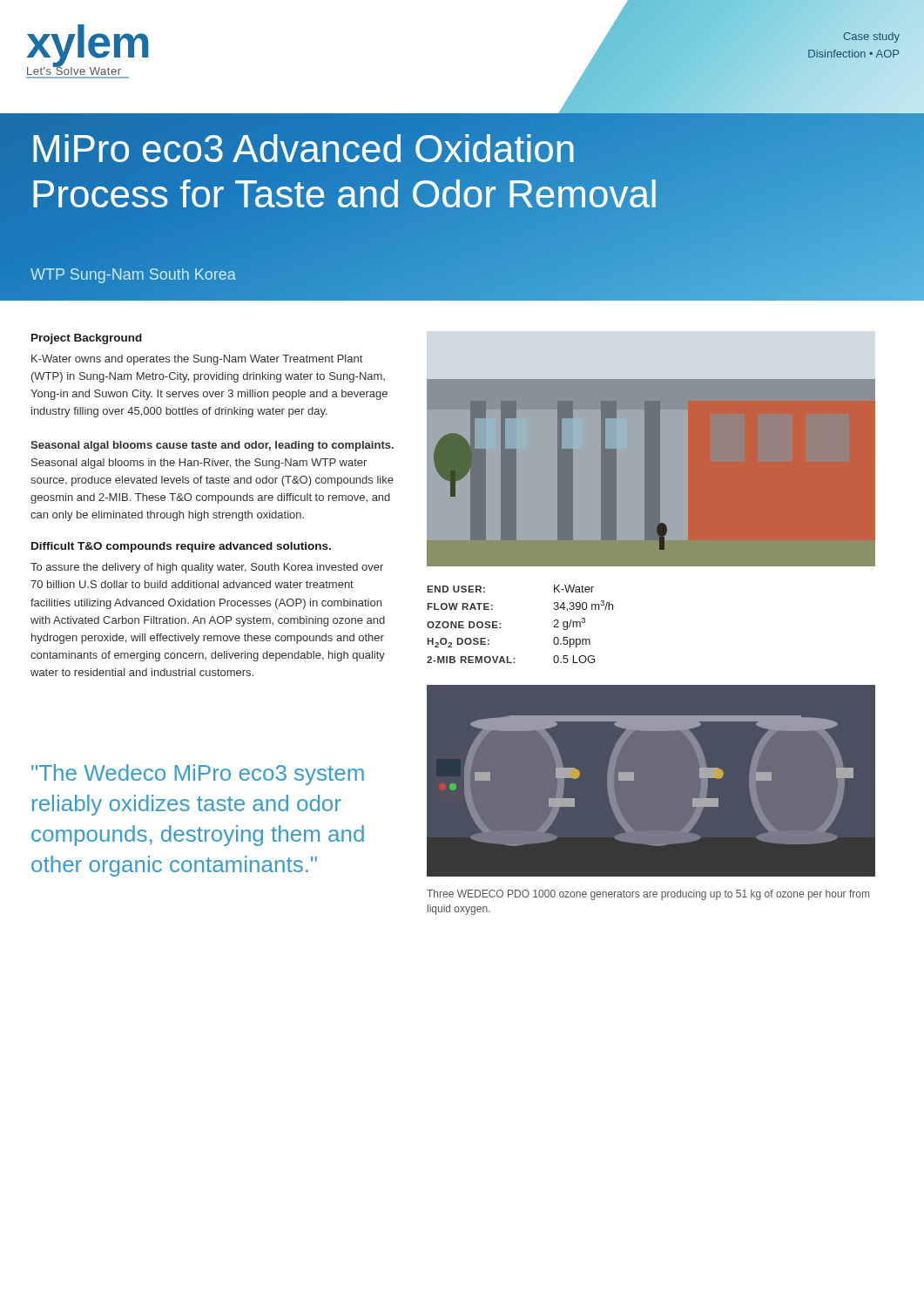Where is the section header that starts "Difficult T&O compounds require advanced"?

click(181, 546)
